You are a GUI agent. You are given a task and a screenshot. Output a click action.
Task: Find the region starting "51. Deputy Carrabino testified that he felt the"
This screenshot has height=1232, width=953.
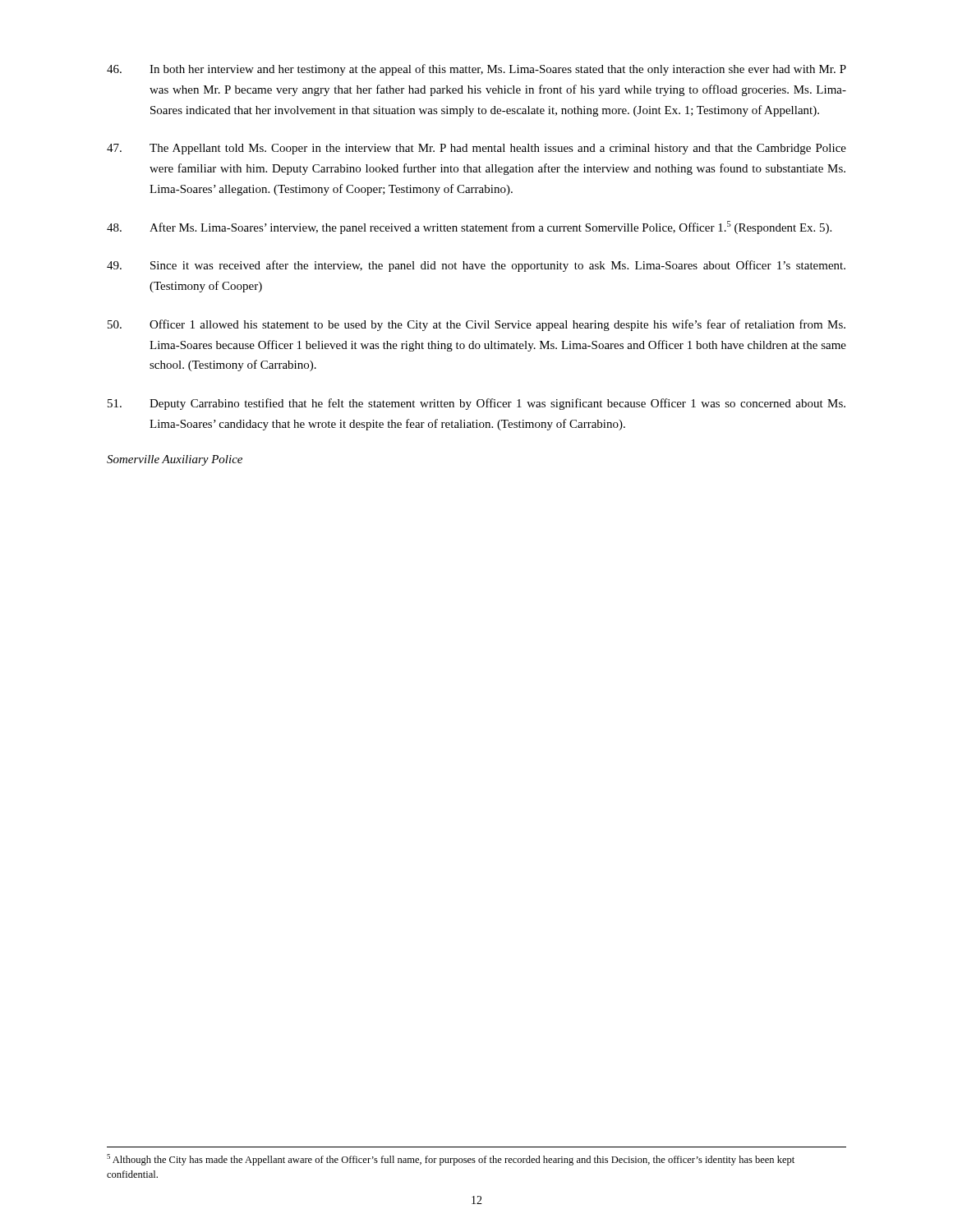click(476, 414)
